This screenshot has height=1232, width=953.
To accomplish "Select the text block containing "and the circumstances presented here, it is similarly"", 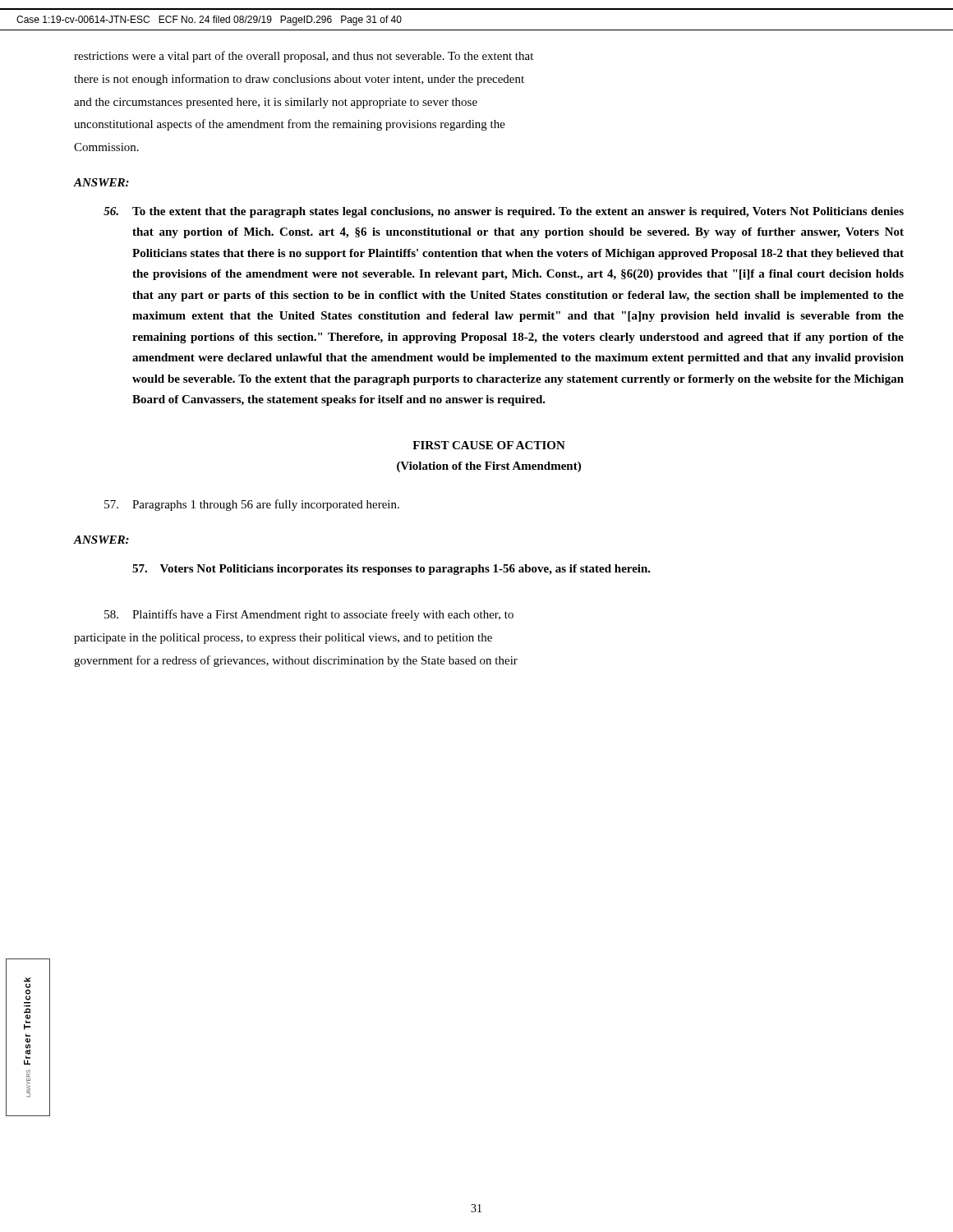I will pos(276,101).
